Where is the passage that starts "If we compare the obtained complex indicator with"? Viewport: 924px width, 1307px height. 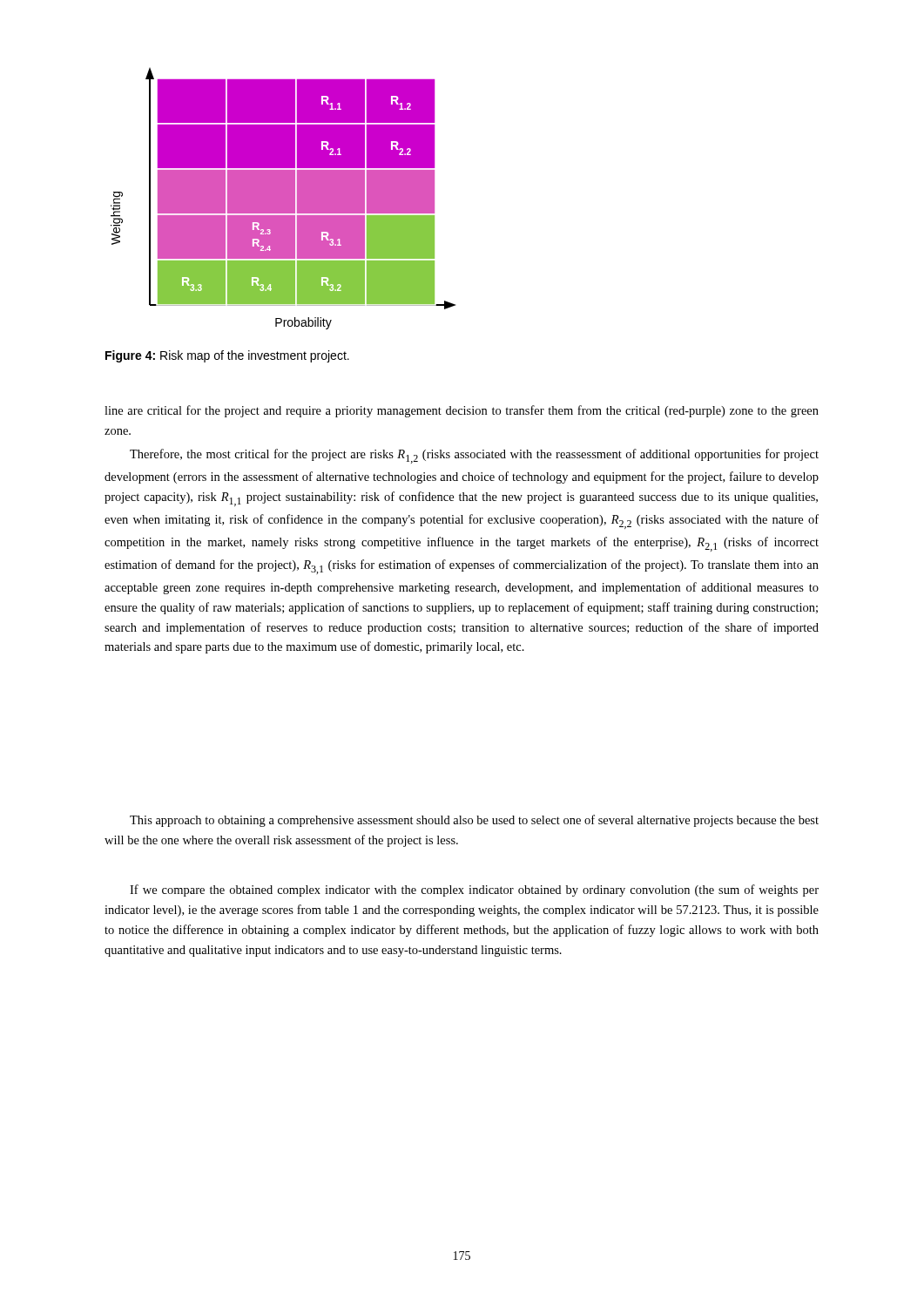[x=462, y=920]
